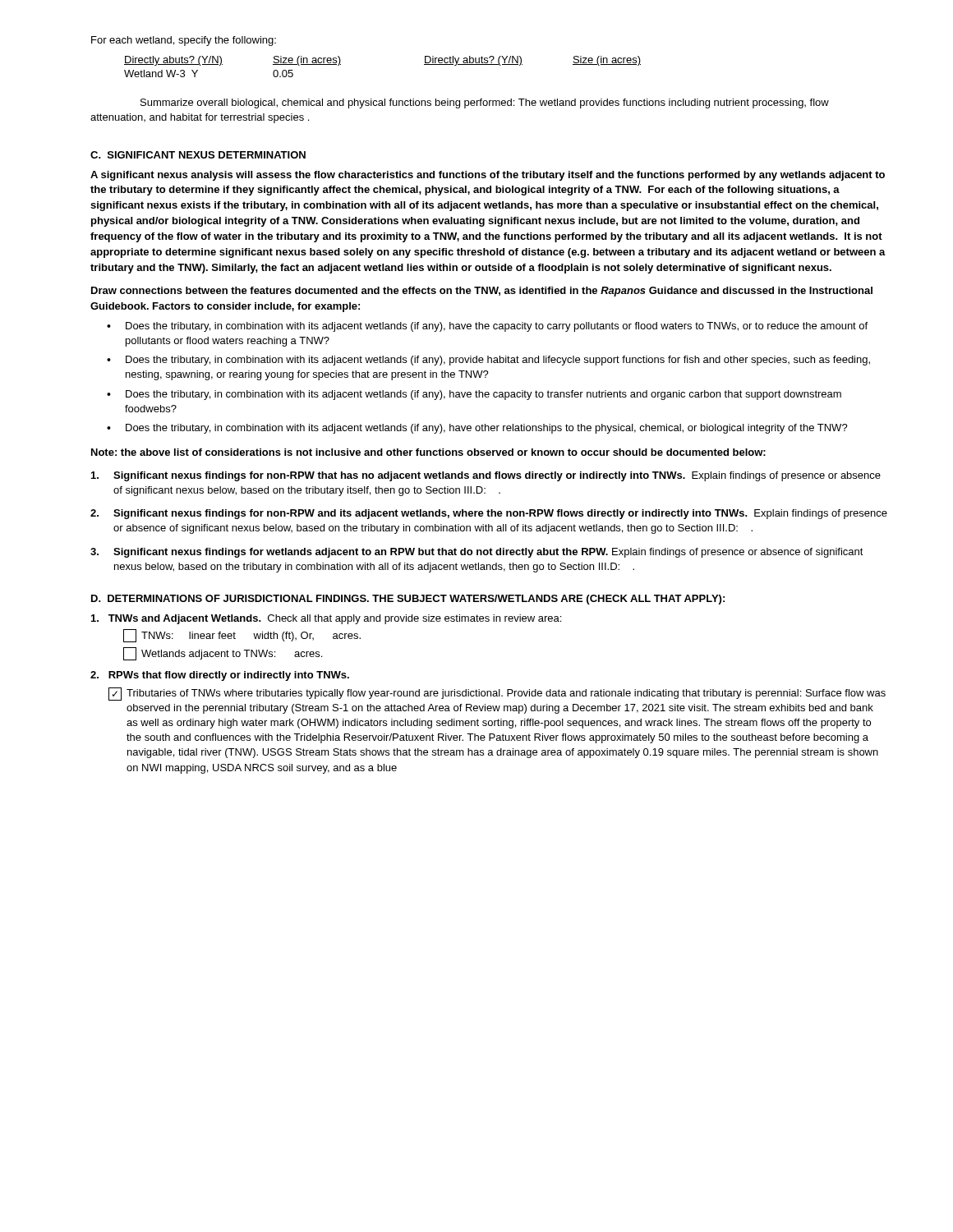953x1232 pixels.
Task: Select the text starting "C. SIGNIFICANT NEXUS DETERMINATION"
Action: pyautogui.click(x=198, y=154)
